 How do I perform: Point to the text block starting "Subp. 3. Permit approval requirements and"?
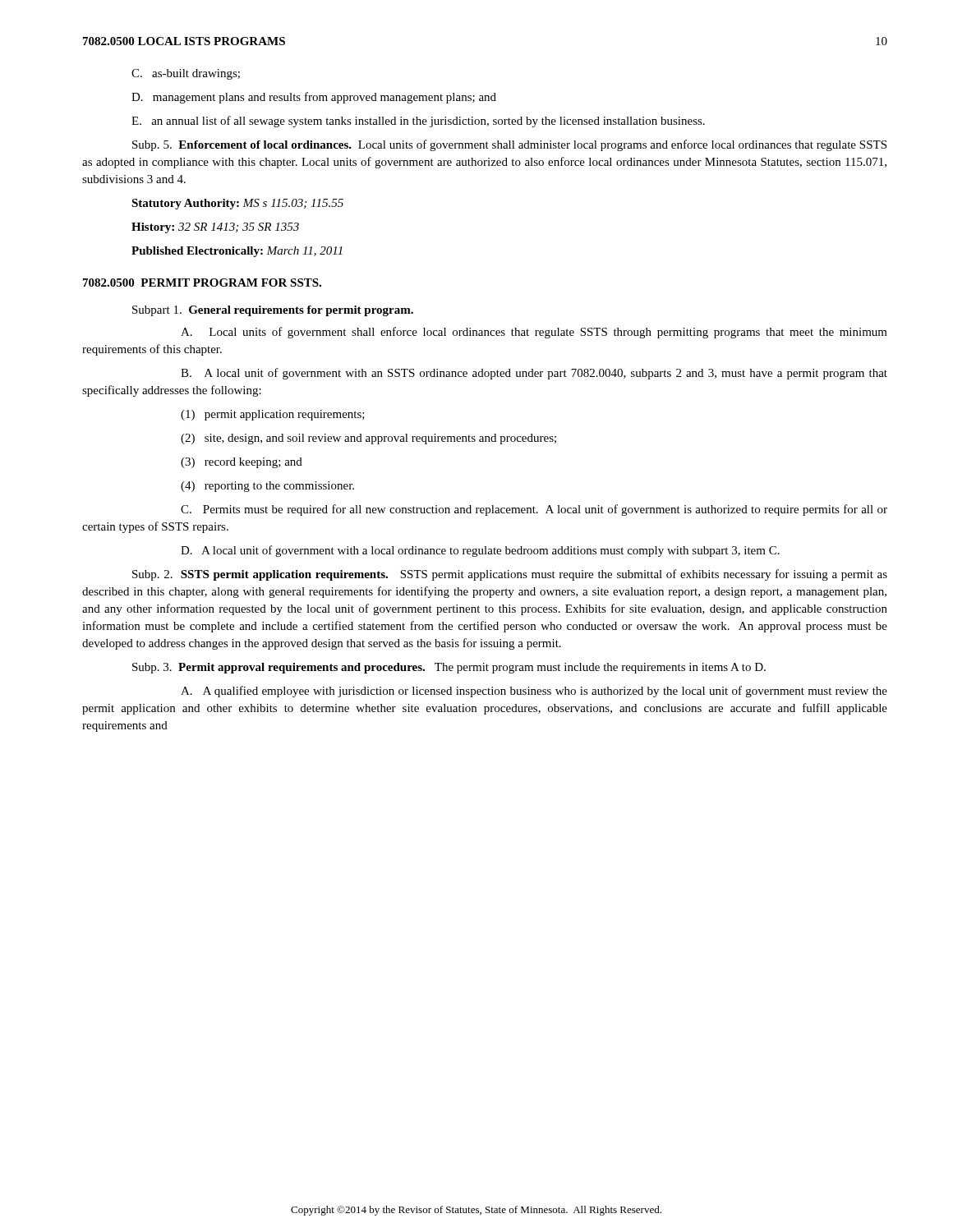coord(485,667)
